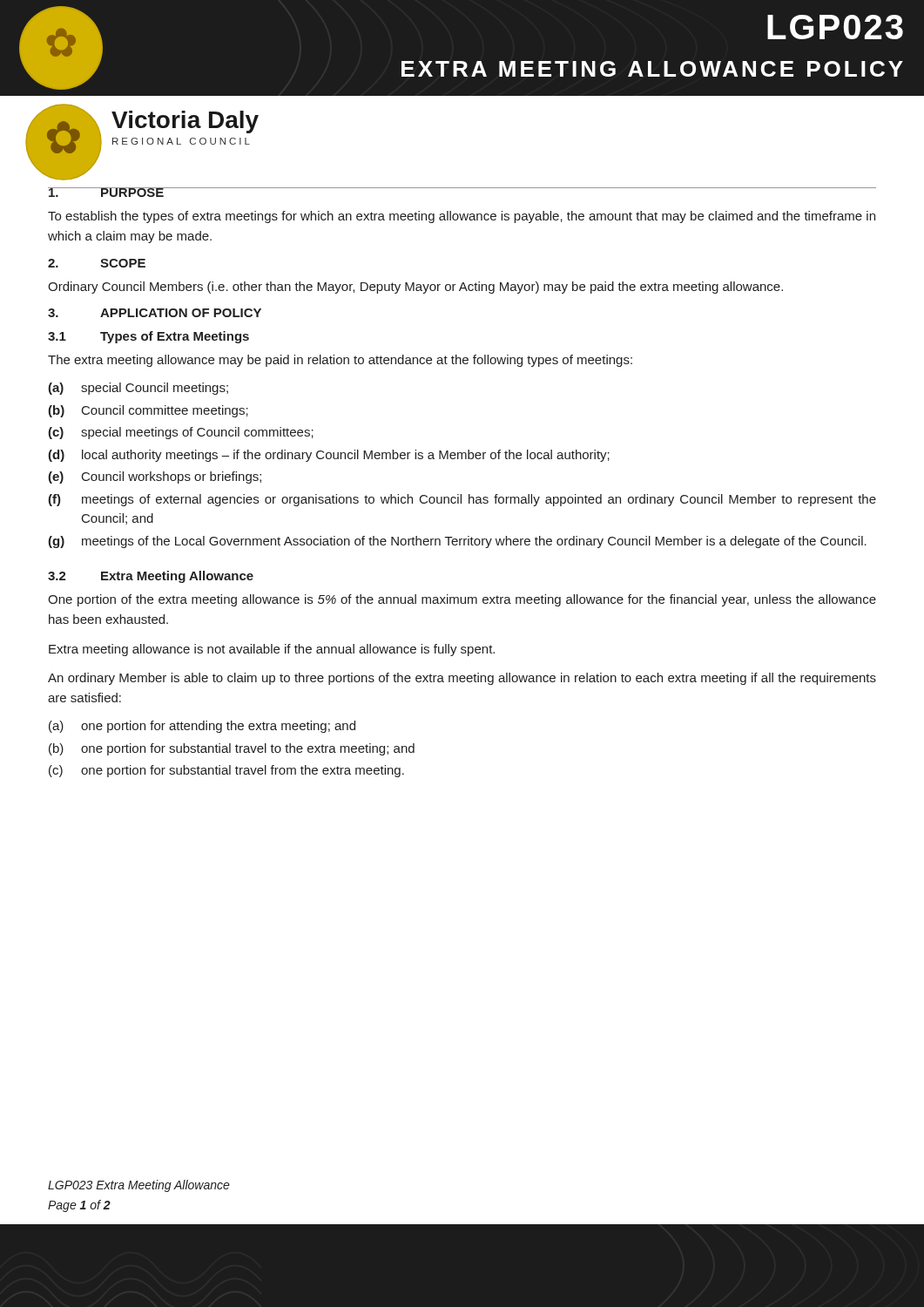924x1307 pixels.
Task: Click on the list item with the text "(c) special meetings of Council committees;"
Action: (181, 433)
